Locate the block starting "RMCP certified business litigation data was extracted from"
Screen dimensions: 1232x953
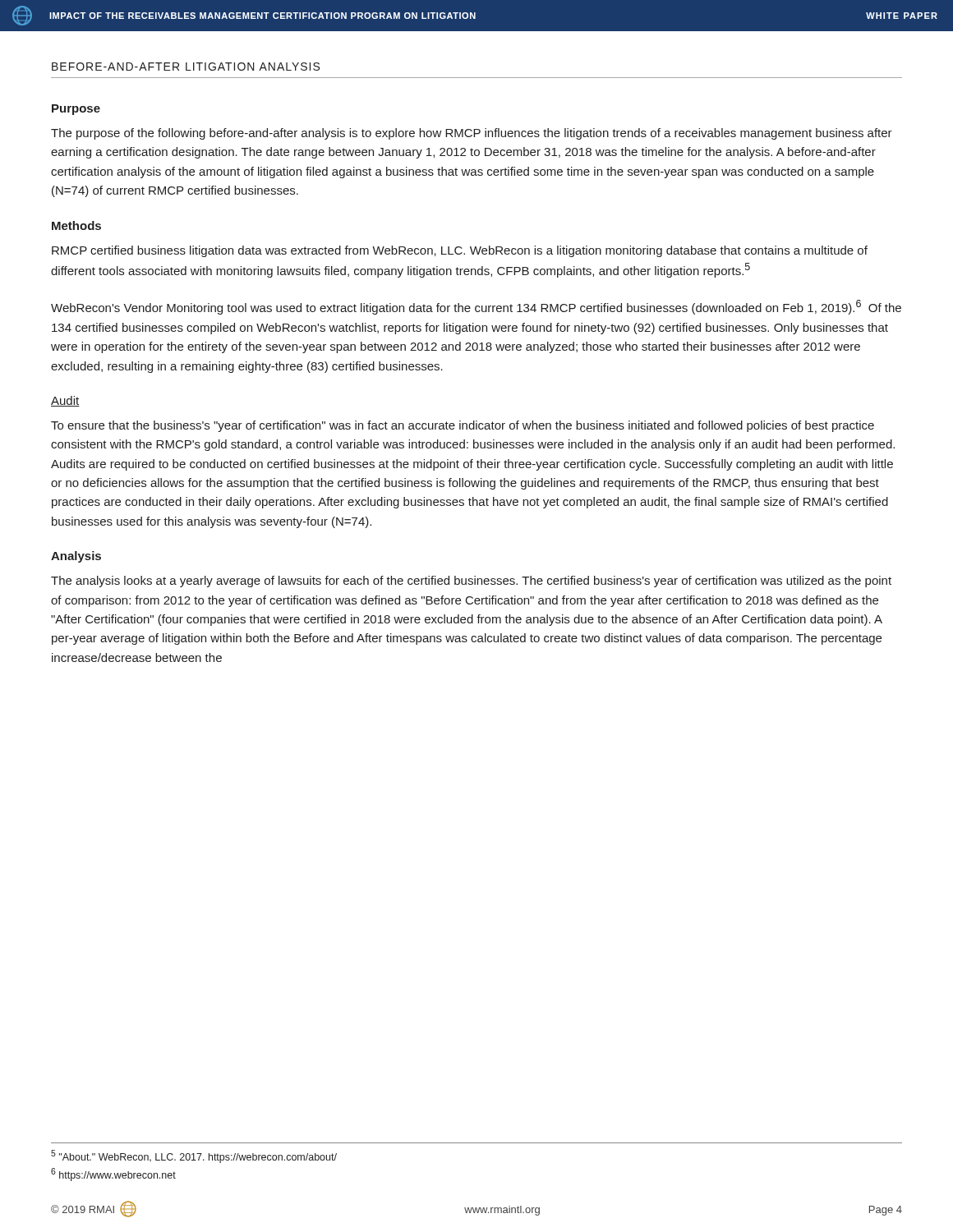(x=459, y=260)
